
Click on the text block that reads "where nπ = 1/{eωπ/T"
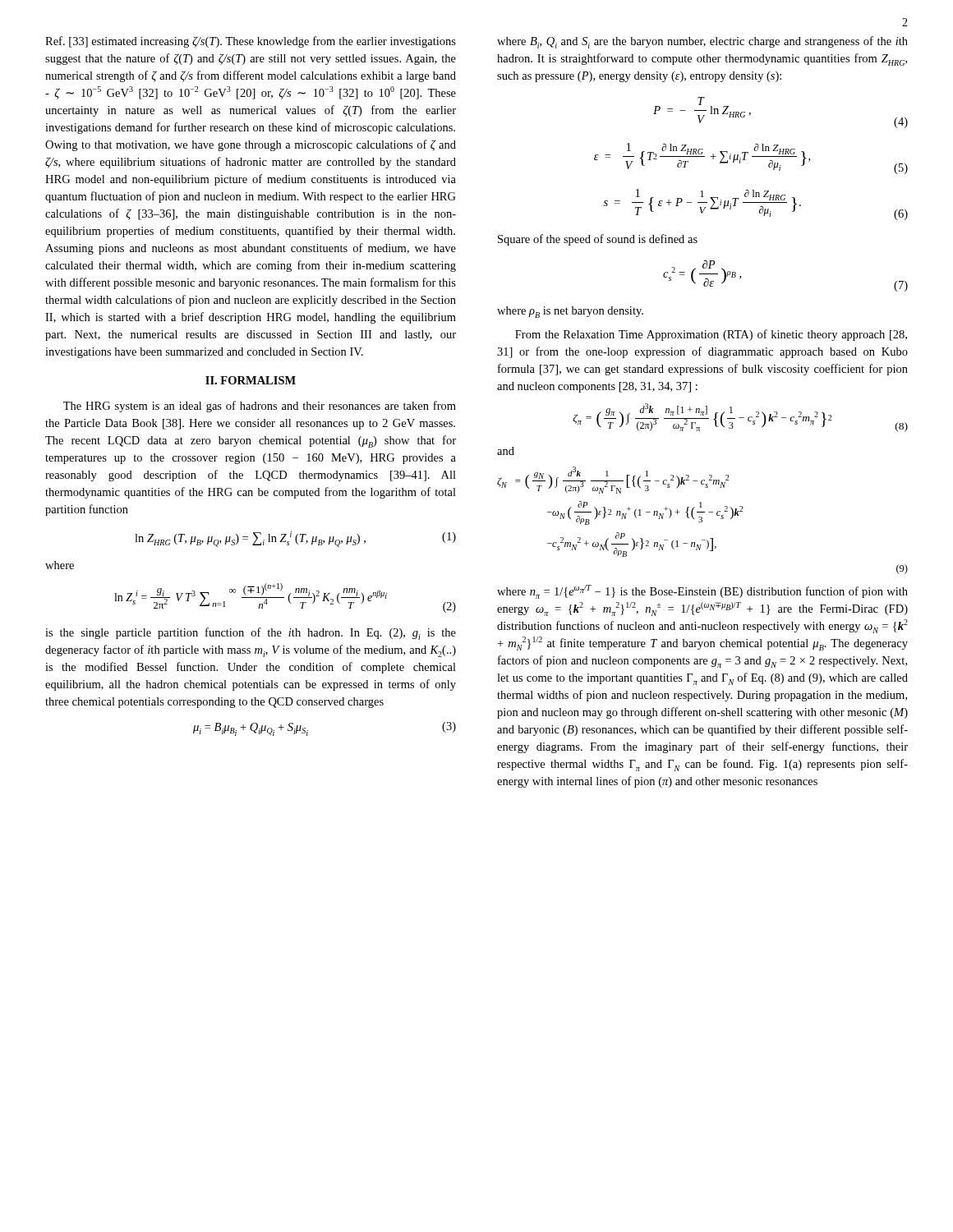(702, 687)
